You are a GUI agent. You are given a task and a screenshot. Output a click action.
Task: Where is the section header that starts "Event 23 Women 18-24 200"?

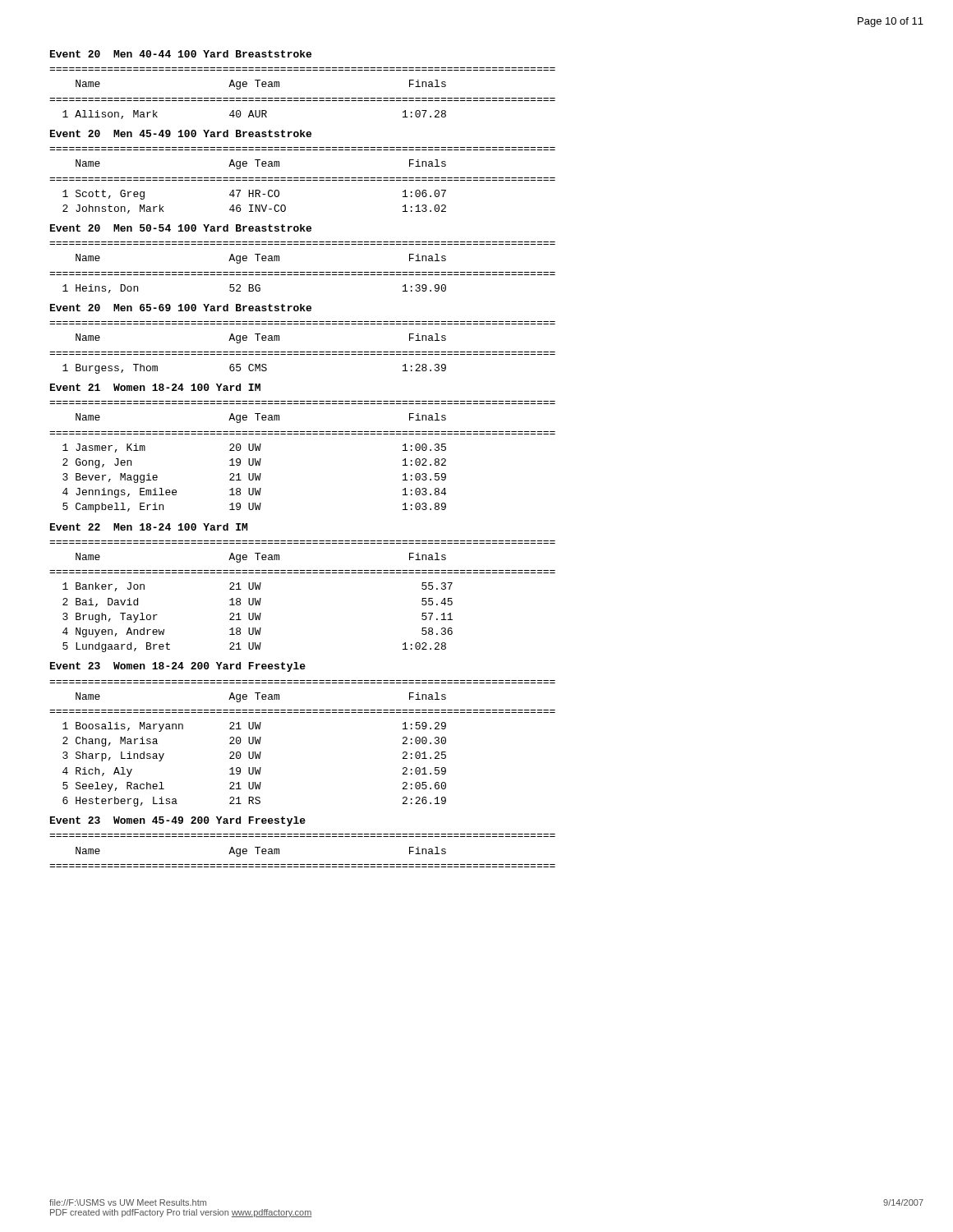pos(178,667)
